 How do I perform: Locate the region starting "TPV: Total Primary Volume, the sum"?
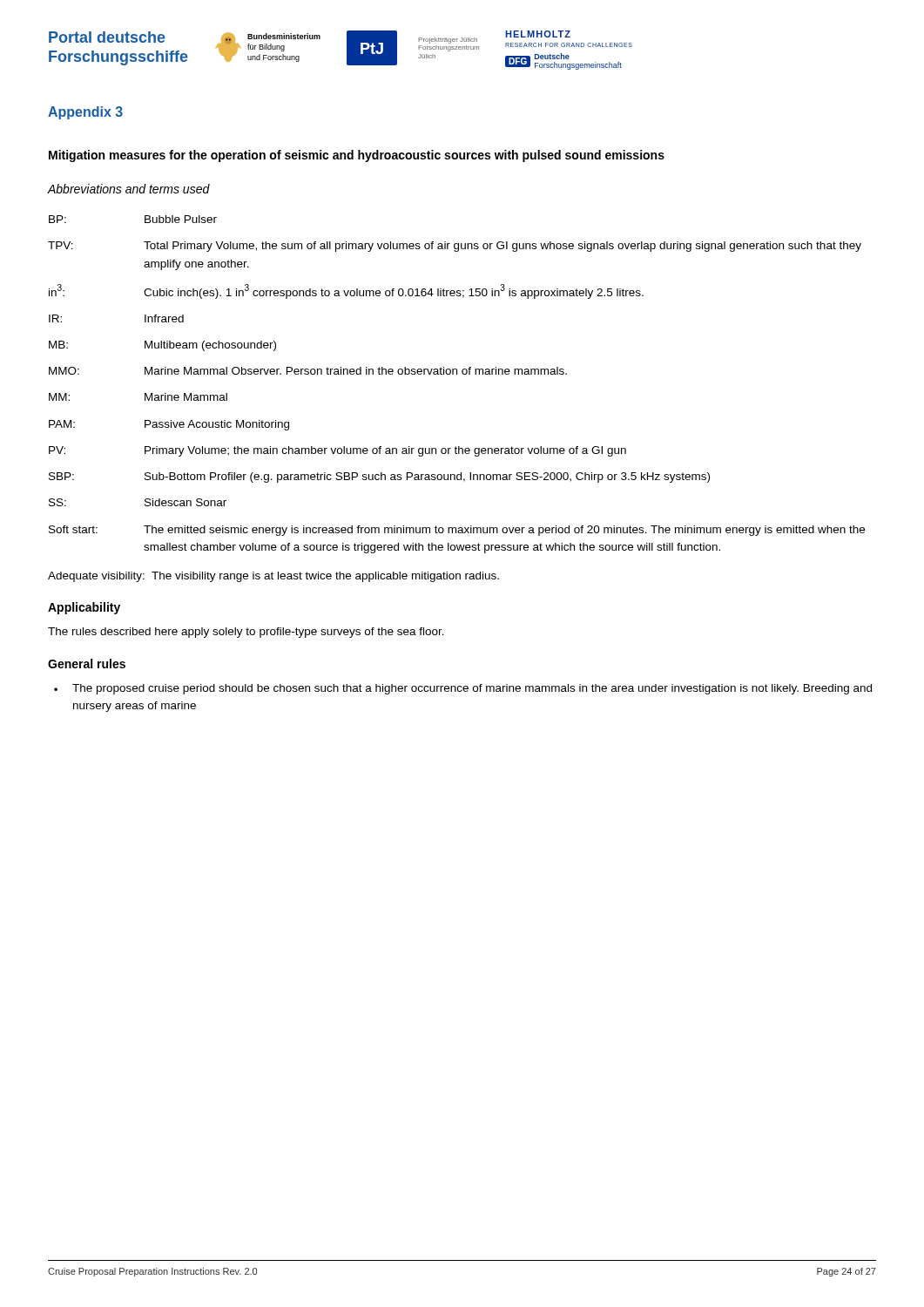tap(462, 255)
